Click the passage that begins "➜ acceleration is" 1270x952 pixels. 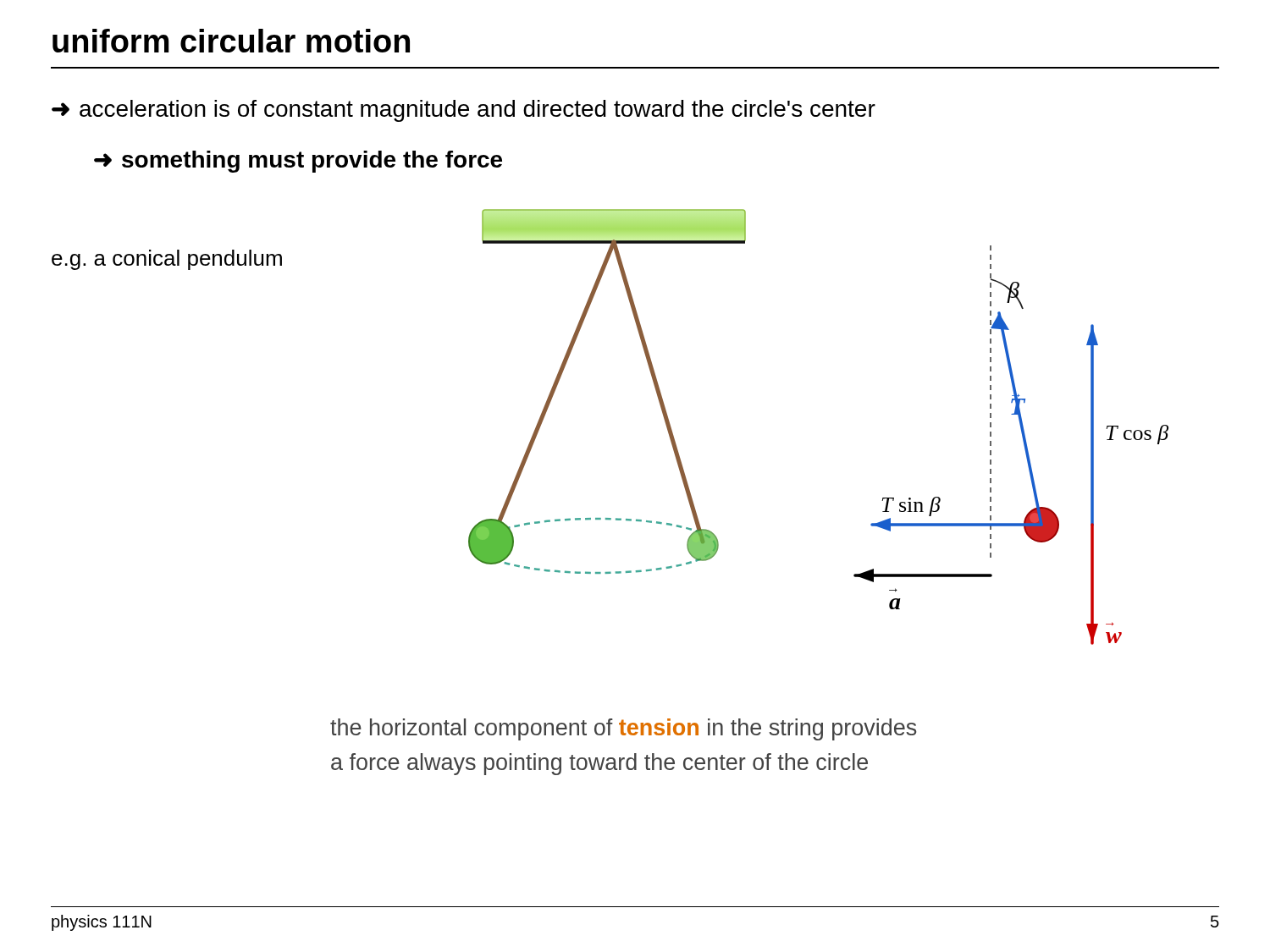tap(463, 109)
